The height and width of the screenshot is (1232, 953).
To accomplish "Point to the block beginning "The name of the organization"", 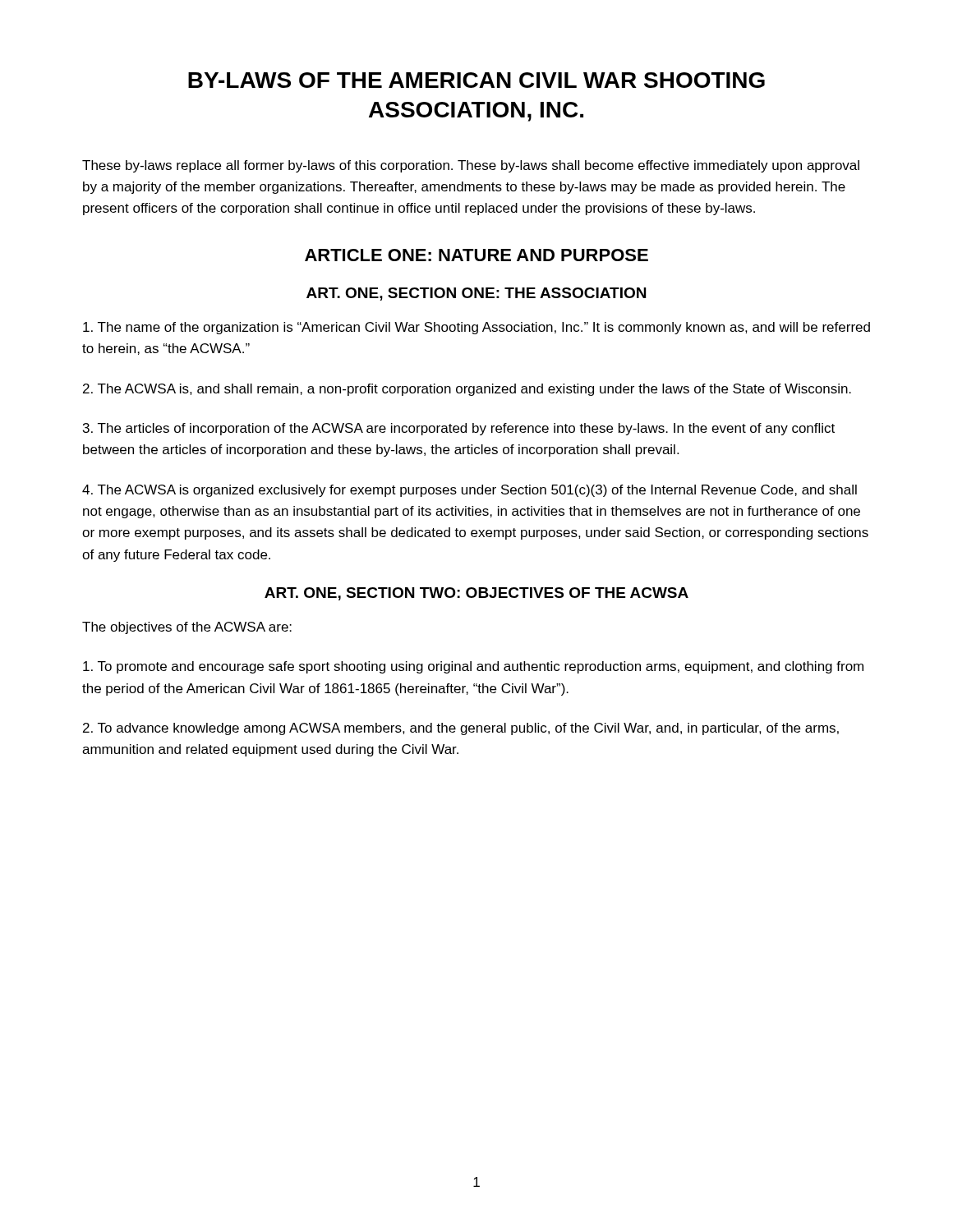I will (476, 338).
